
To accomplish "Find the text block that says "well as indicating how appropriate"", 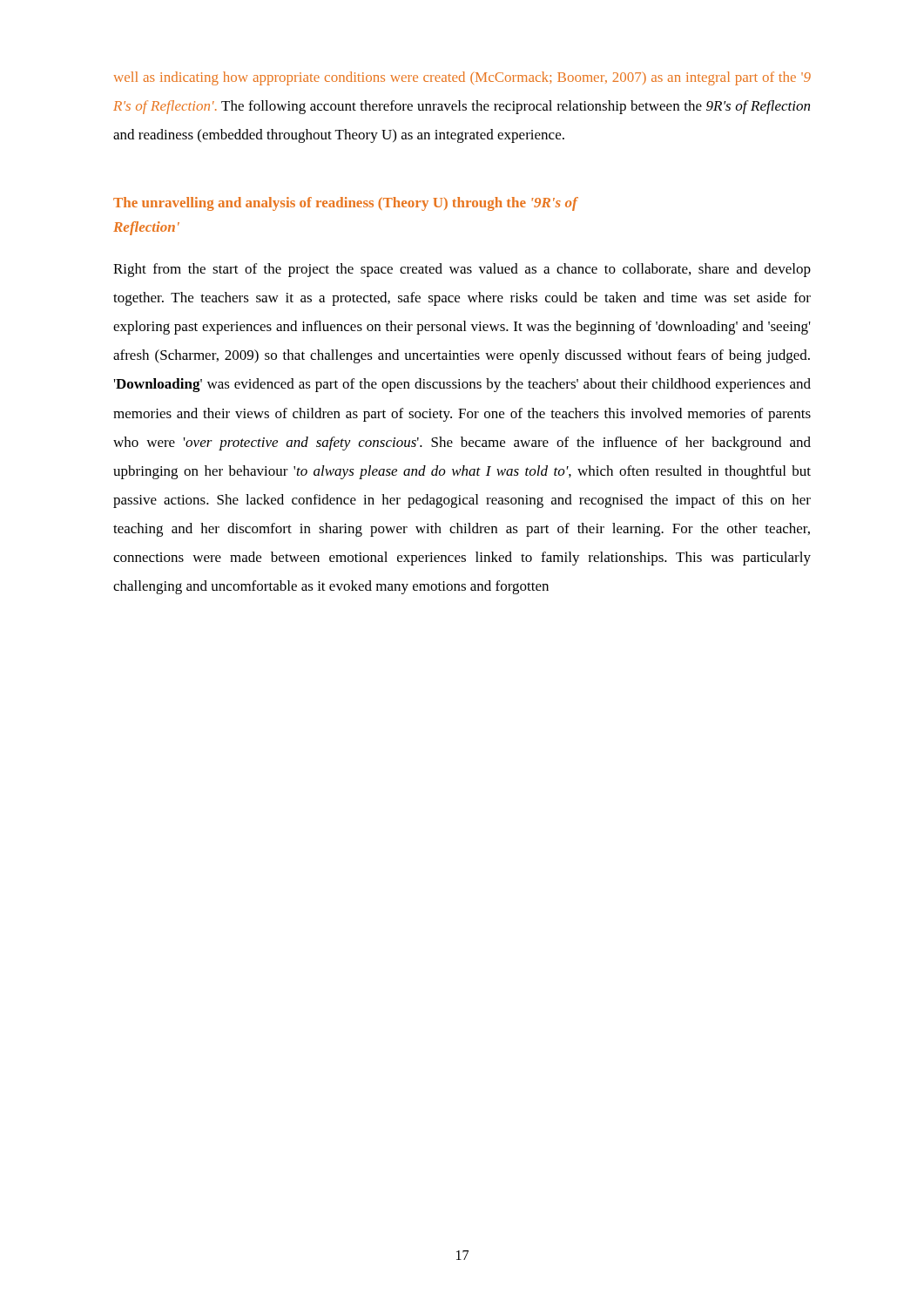I will (x=462, y=106).
